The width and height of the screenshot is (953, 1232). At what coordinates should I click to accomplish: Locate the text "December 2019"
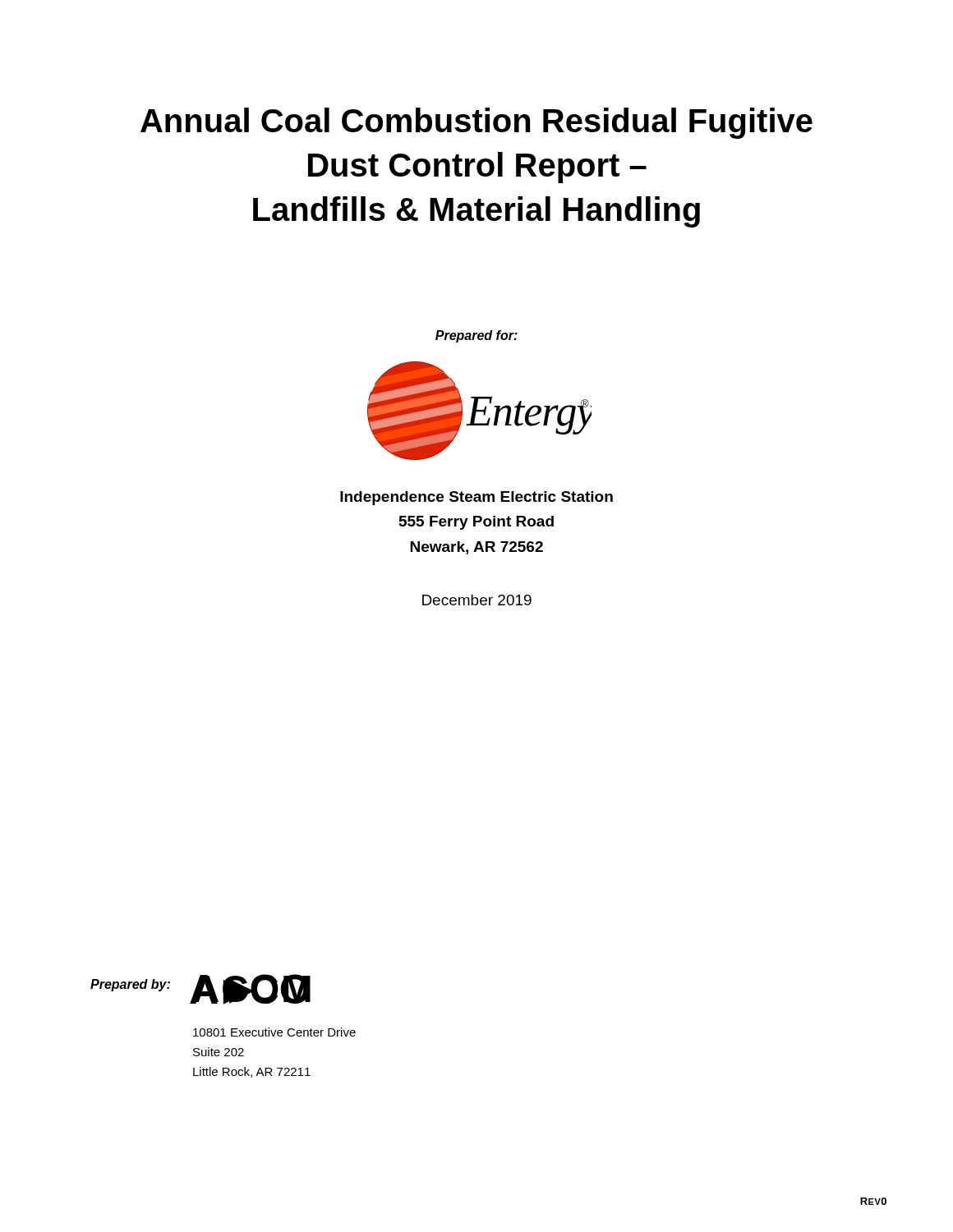click(476, 600)
